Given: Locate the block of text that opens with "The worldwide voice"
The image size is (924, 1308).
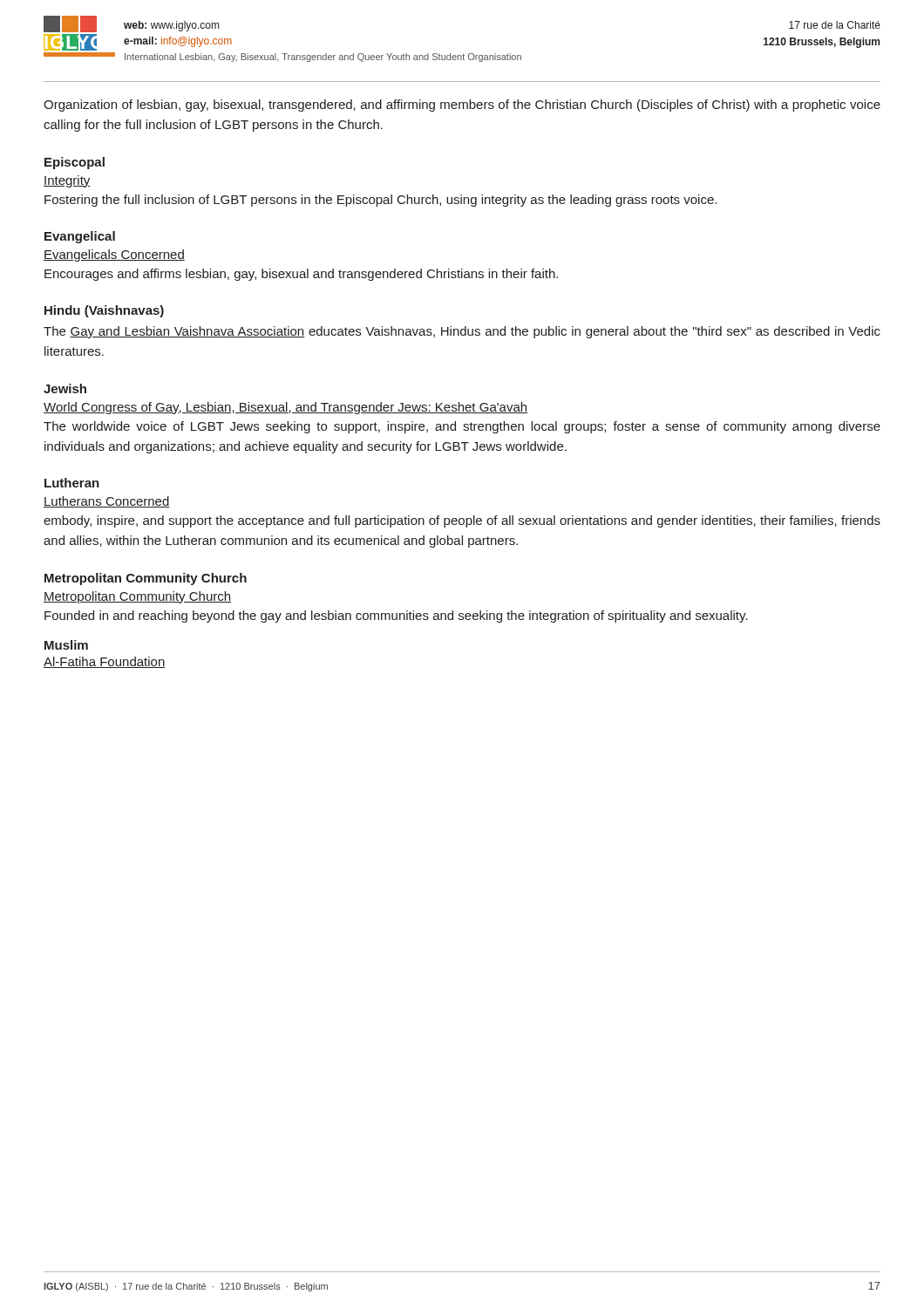Looking at the screenshot, I should [462, 436].
